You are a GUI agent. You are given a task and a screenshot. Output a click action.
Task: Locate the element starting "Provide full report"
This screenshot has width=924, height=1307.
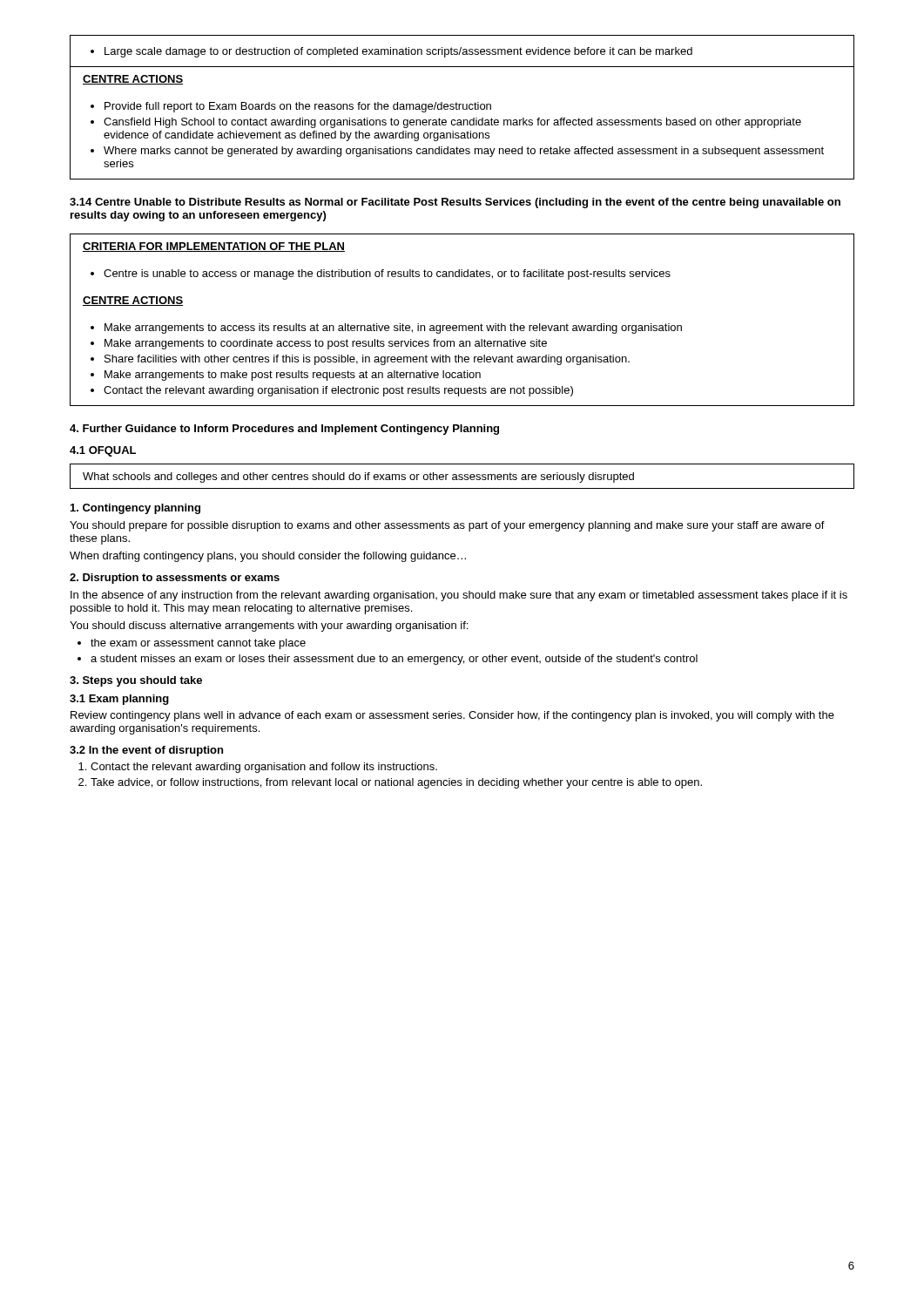(x=298, y=106)
